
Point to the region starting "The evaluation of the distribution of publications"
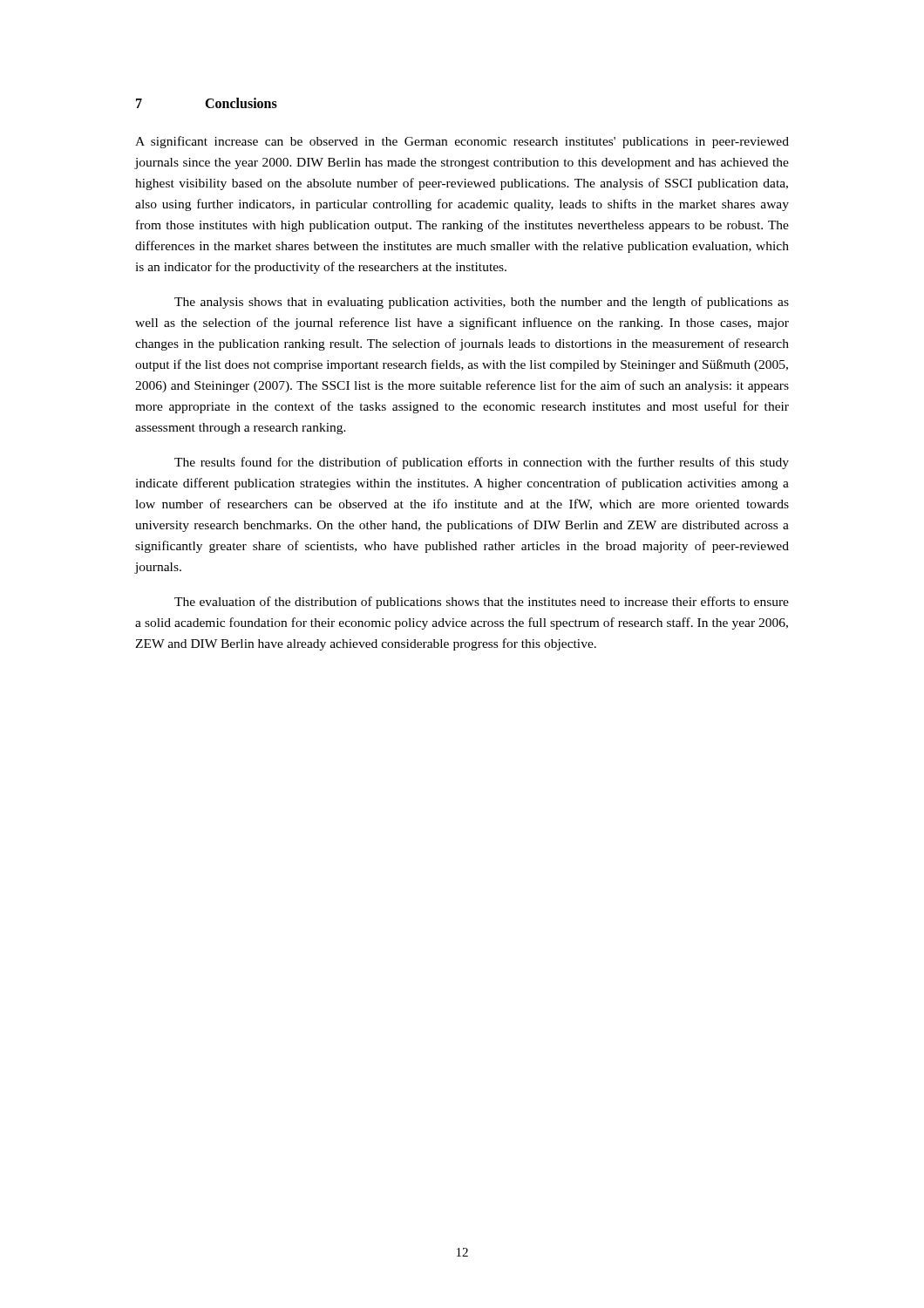point(462,622)
